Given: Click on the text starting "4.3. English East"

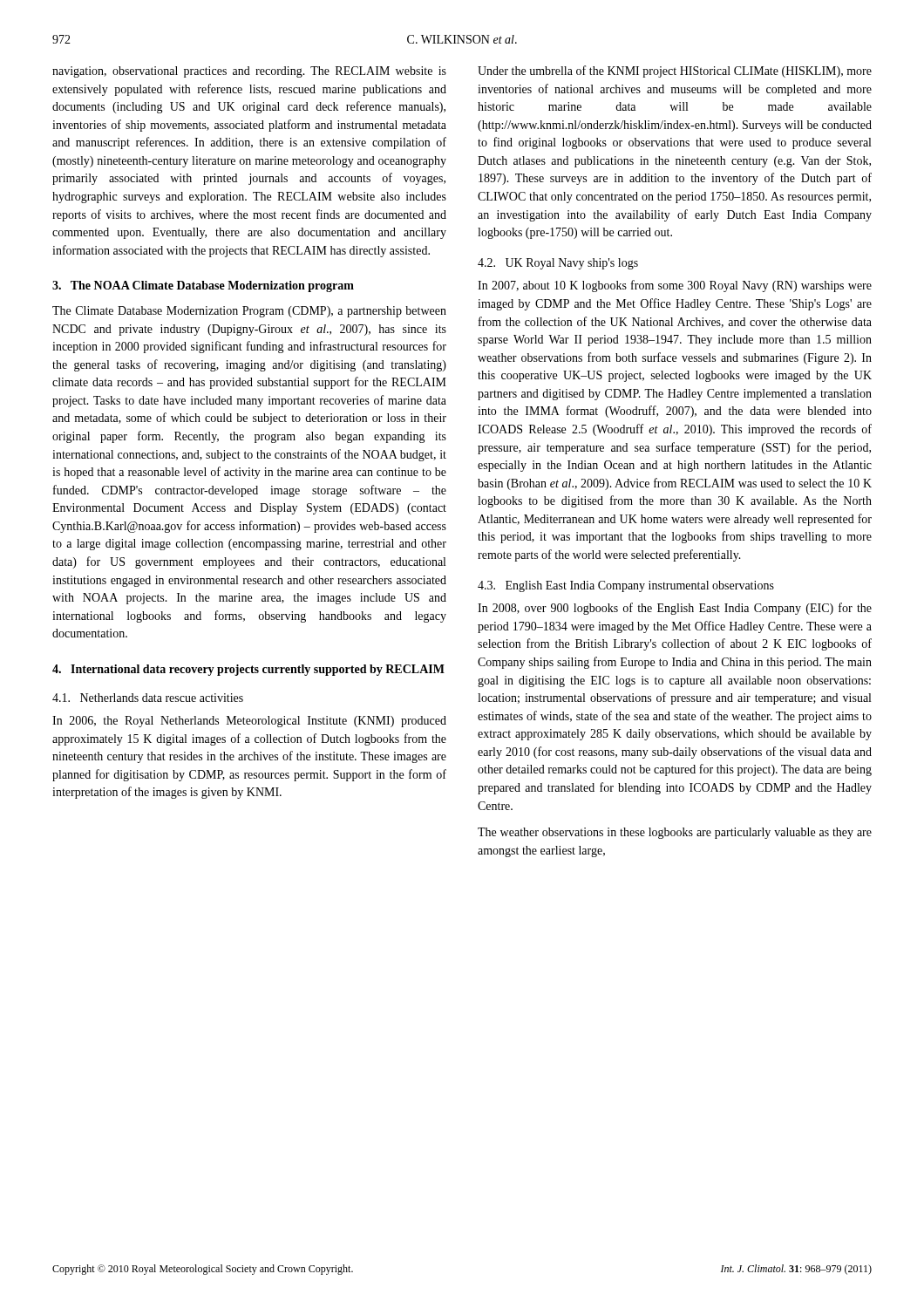Looking at the screenshot, I should (626, 585).
